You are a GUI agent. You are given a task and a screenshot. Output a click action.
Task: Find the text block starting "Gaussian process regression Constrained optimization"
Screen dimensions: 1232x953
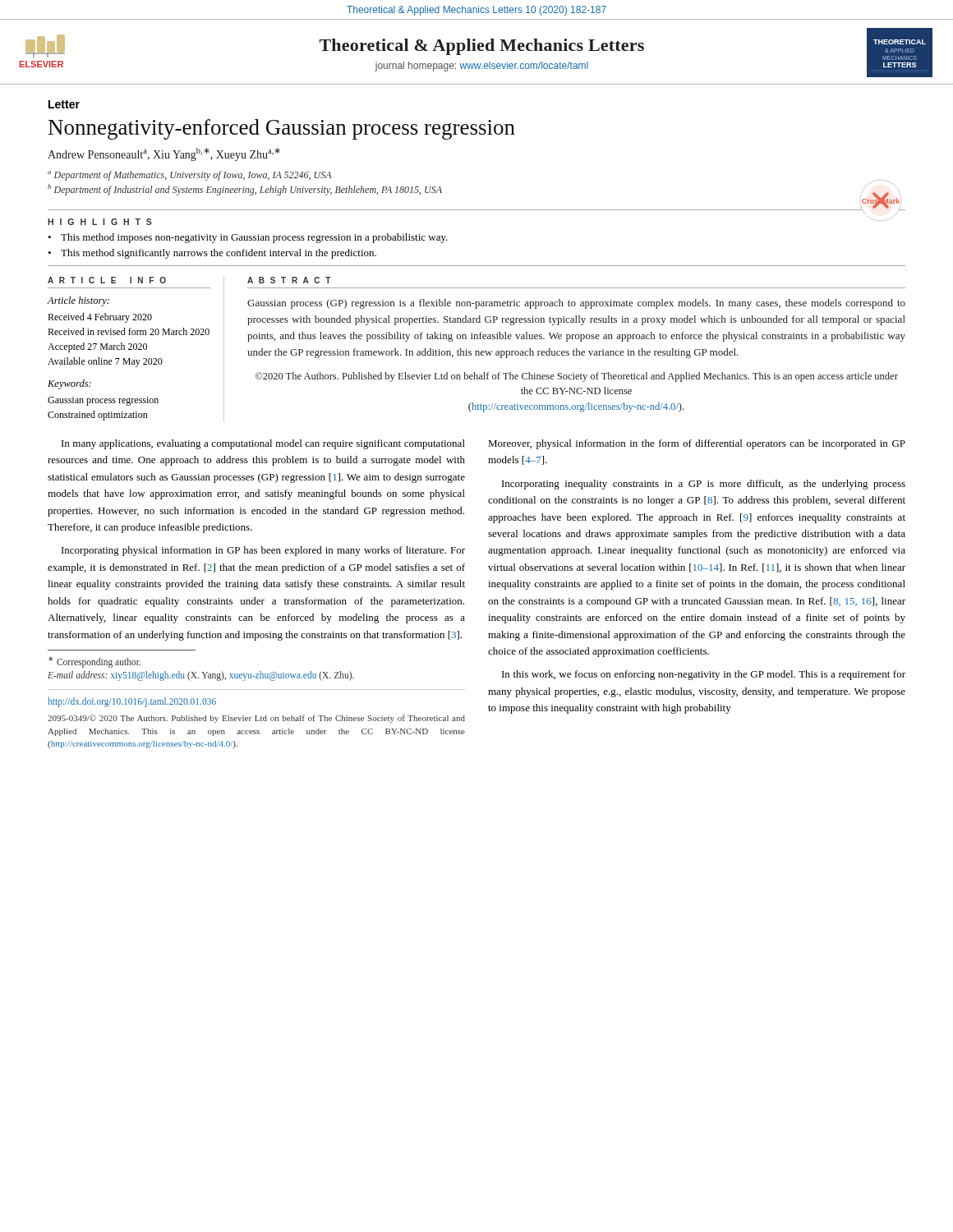click(x=103, y=407)
